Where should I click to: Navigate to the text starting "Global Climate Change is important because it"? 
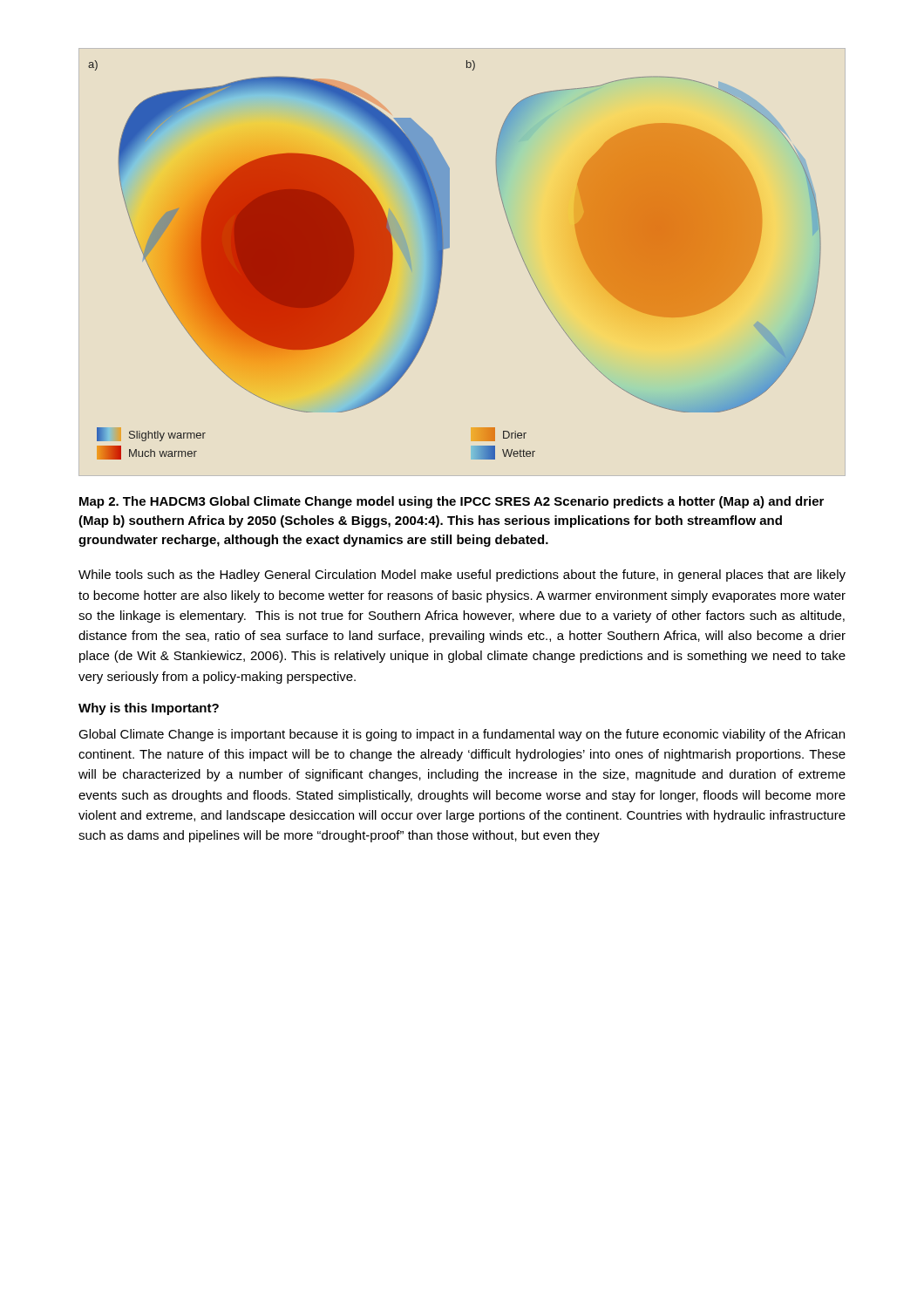point(462,784)
